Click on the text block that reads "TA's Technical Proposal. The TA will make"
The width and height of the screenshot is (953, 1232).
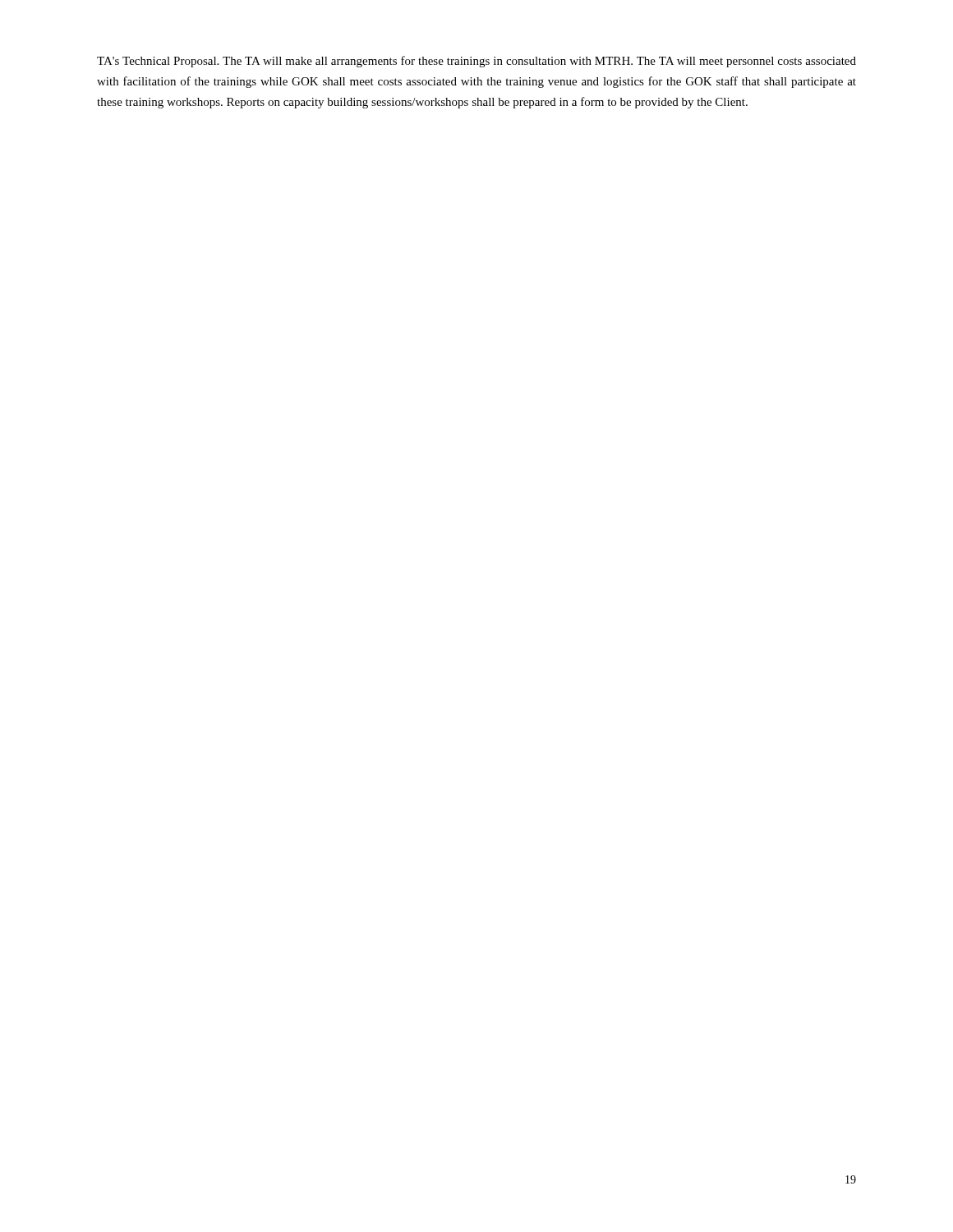[476, 81]
